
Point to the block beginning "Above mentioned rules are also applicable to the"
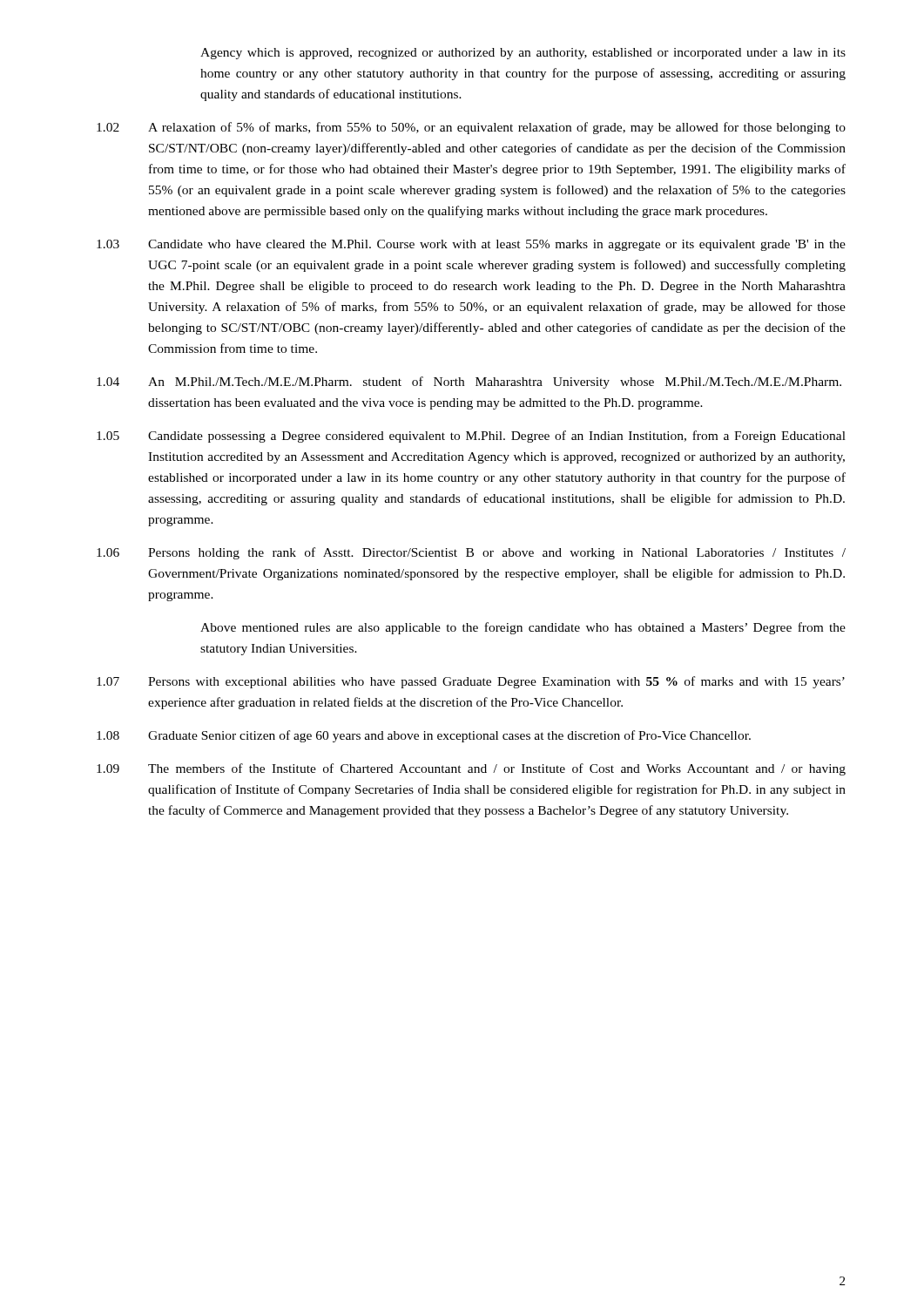pos(523,638)
